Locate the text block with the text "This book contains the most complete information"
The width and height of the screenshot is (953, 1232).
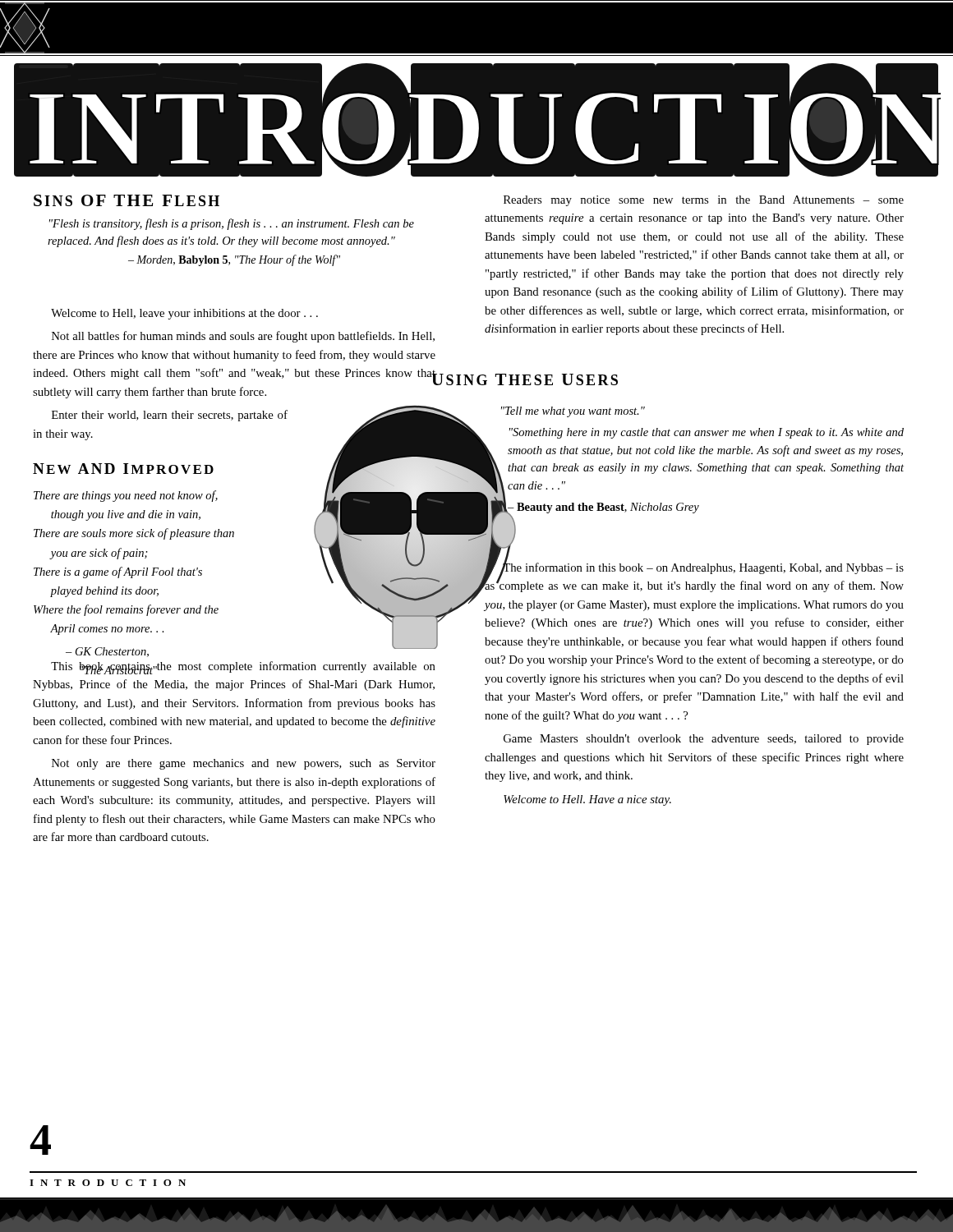[234, 752]
